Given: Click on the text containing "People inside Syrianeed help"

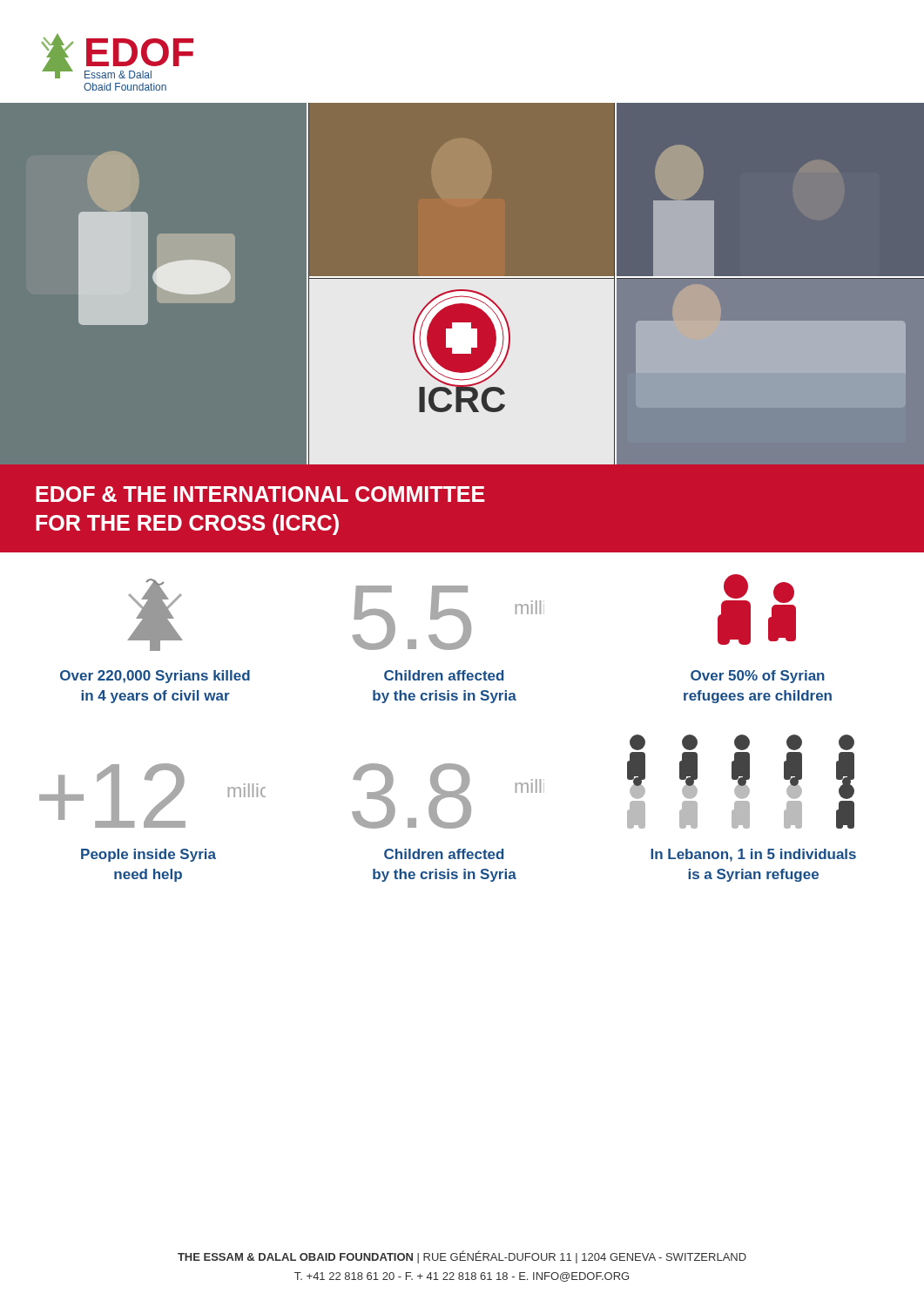Looking at the screenshot, I should point(148,865).
